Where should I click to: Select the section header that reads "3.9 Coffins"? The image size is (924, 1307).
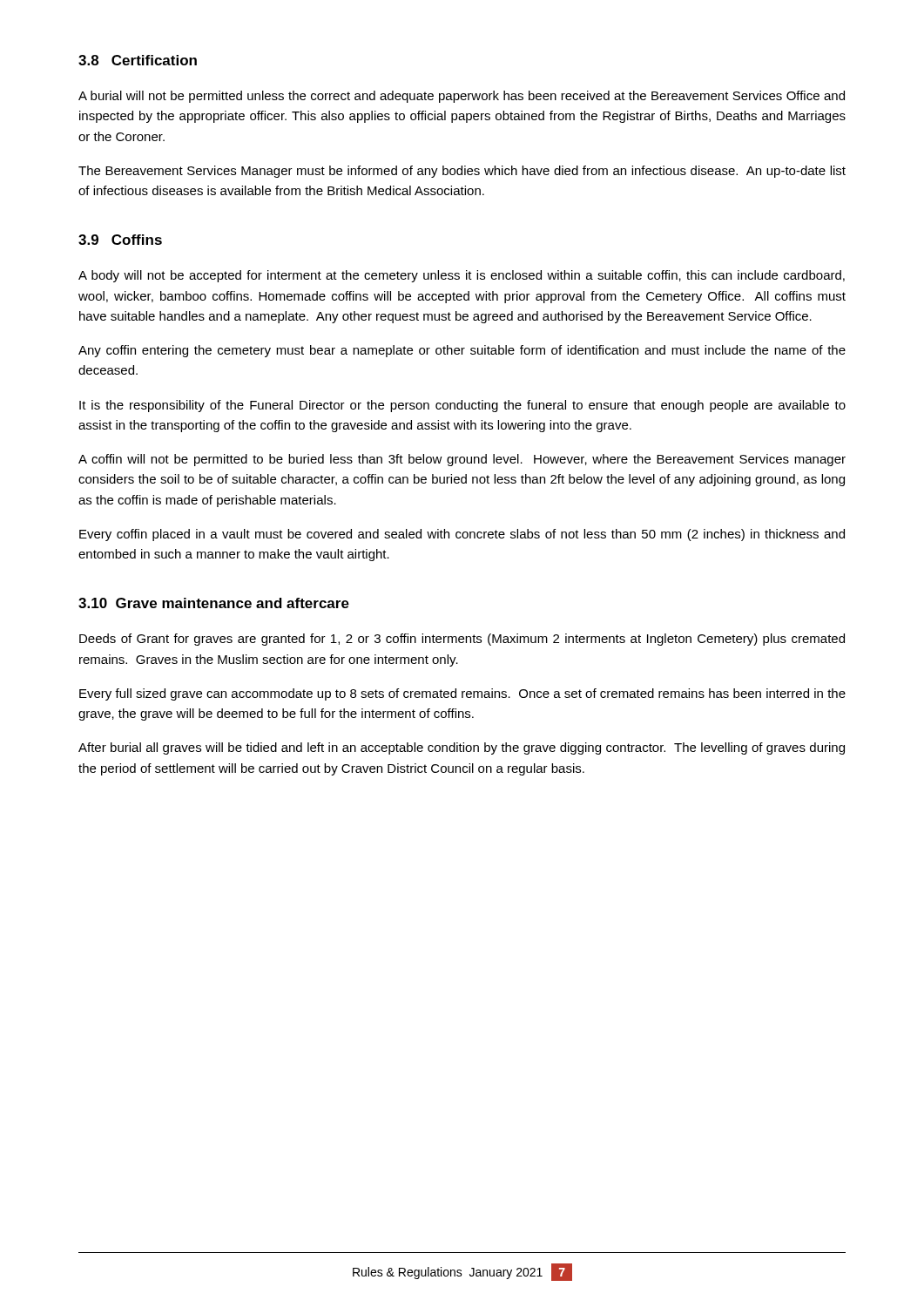click(x=120, y=240)
